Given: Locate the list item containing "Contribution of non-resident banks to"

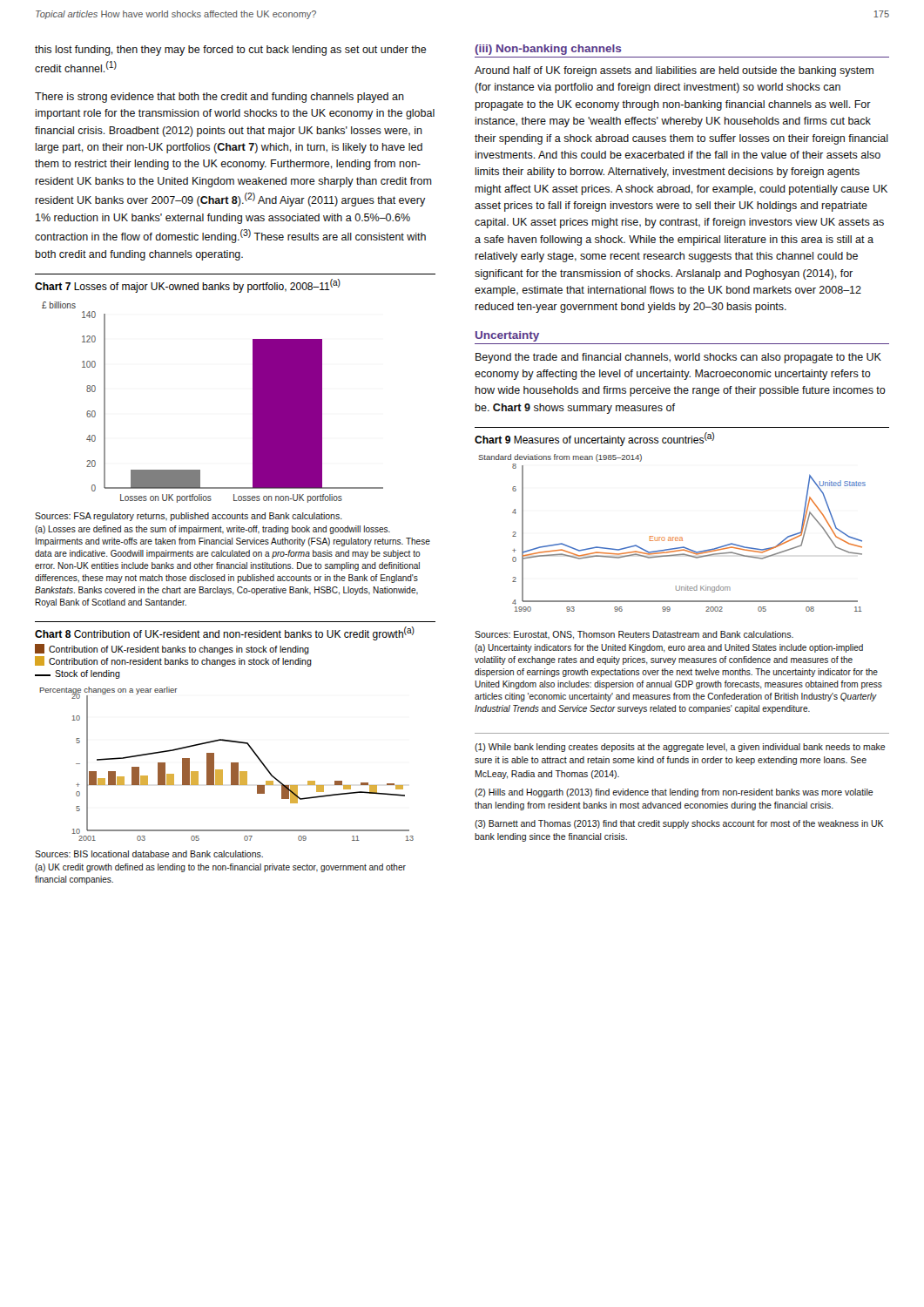Looking at the screenshot, I should coord(173,661).
